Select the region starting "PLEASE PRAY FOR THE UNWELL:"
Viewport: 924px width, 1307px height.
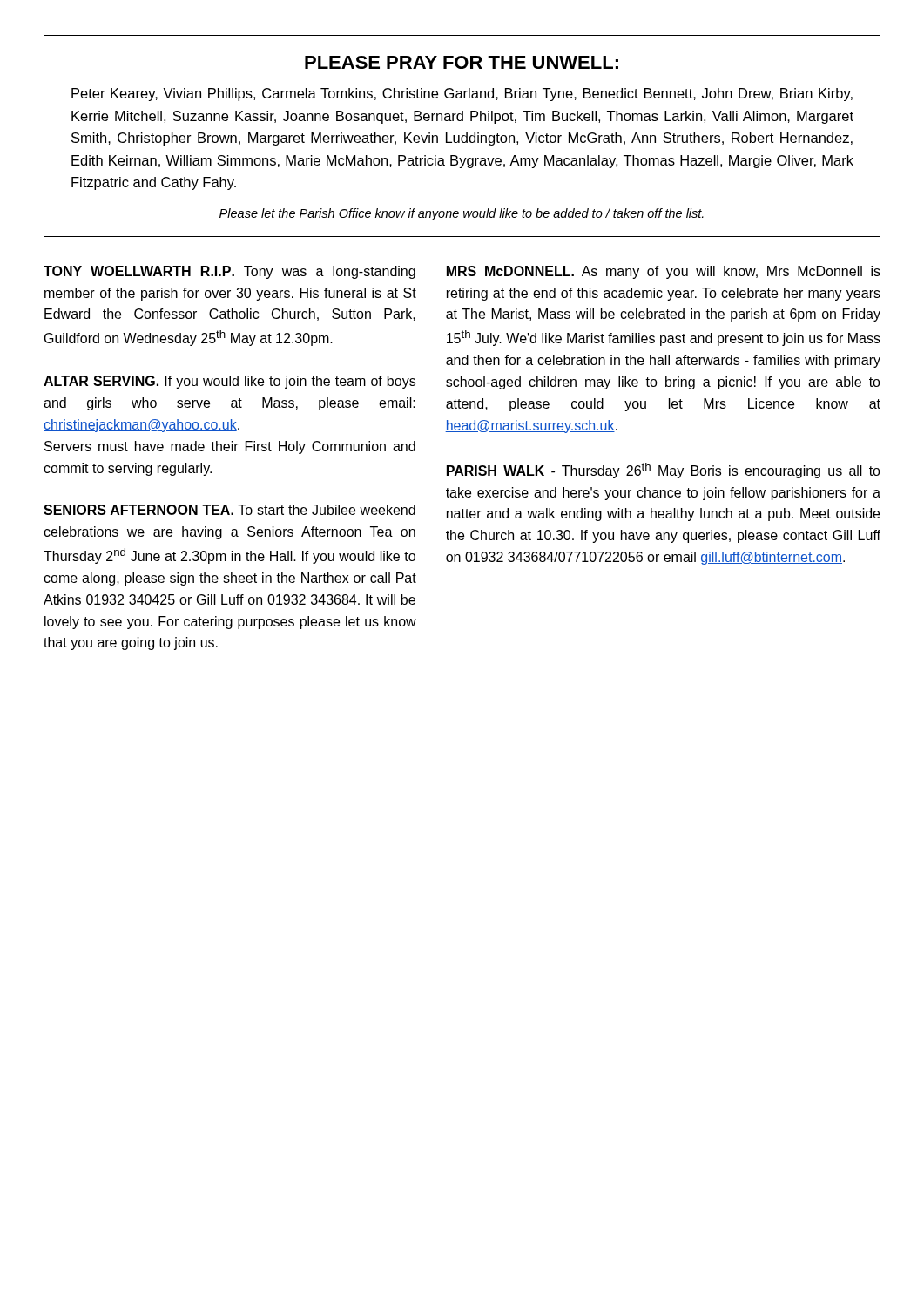[462, 62]
